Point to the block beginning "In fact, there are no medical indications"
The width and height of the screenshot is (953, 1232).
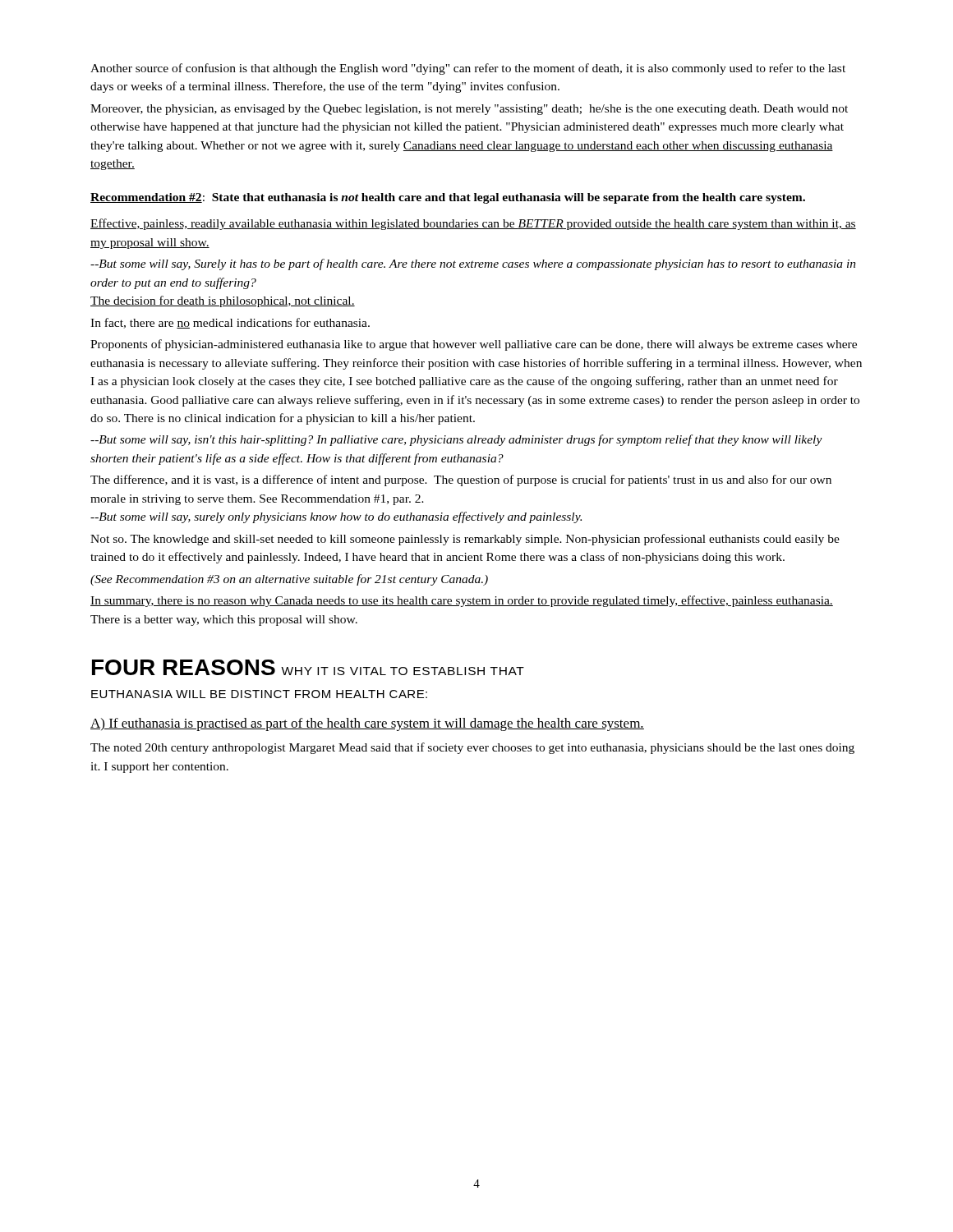click(x=230, y=323)
